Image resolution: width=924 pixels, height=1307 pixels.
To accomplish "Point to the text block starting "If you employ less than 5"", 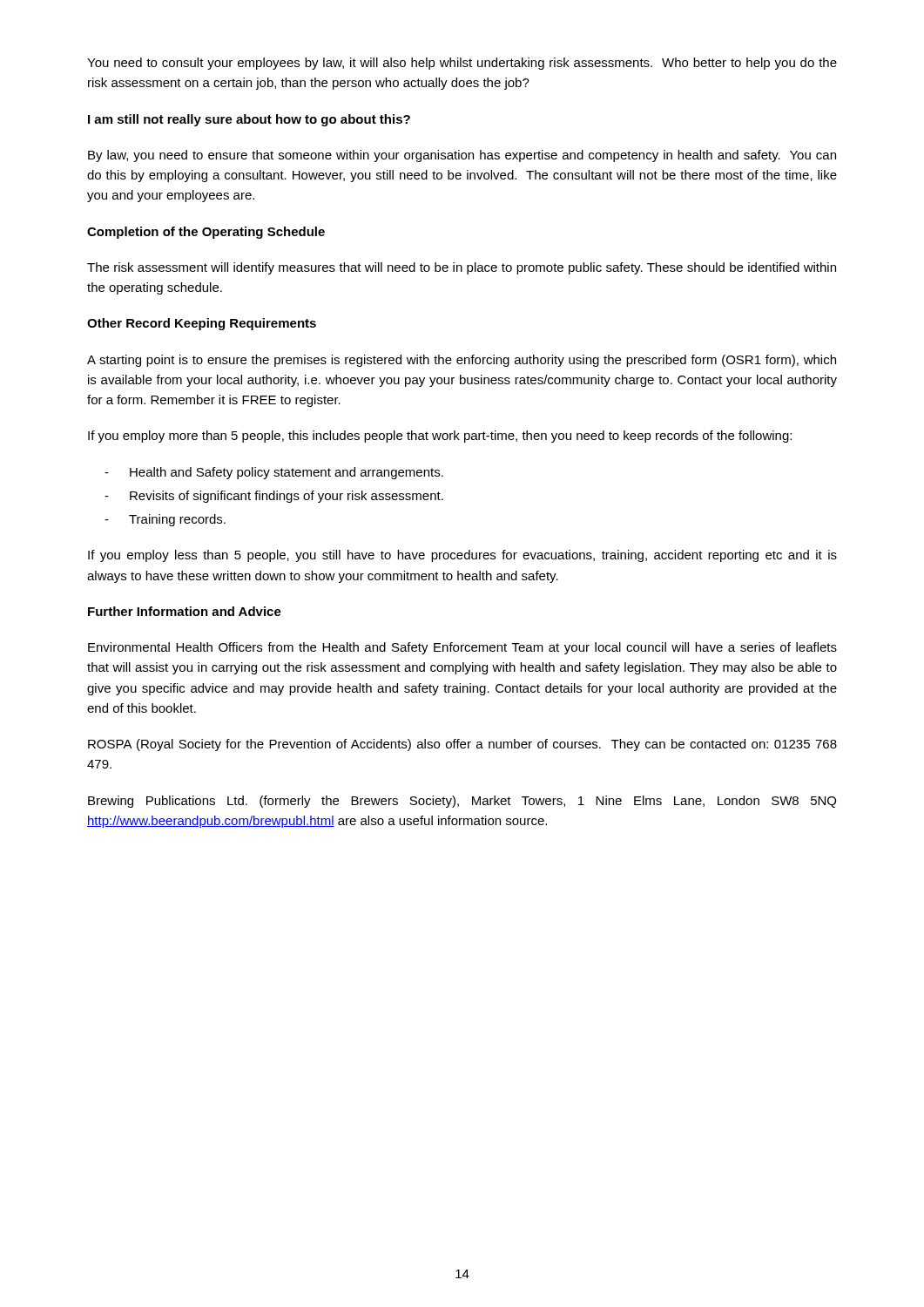I will (462, 565).
